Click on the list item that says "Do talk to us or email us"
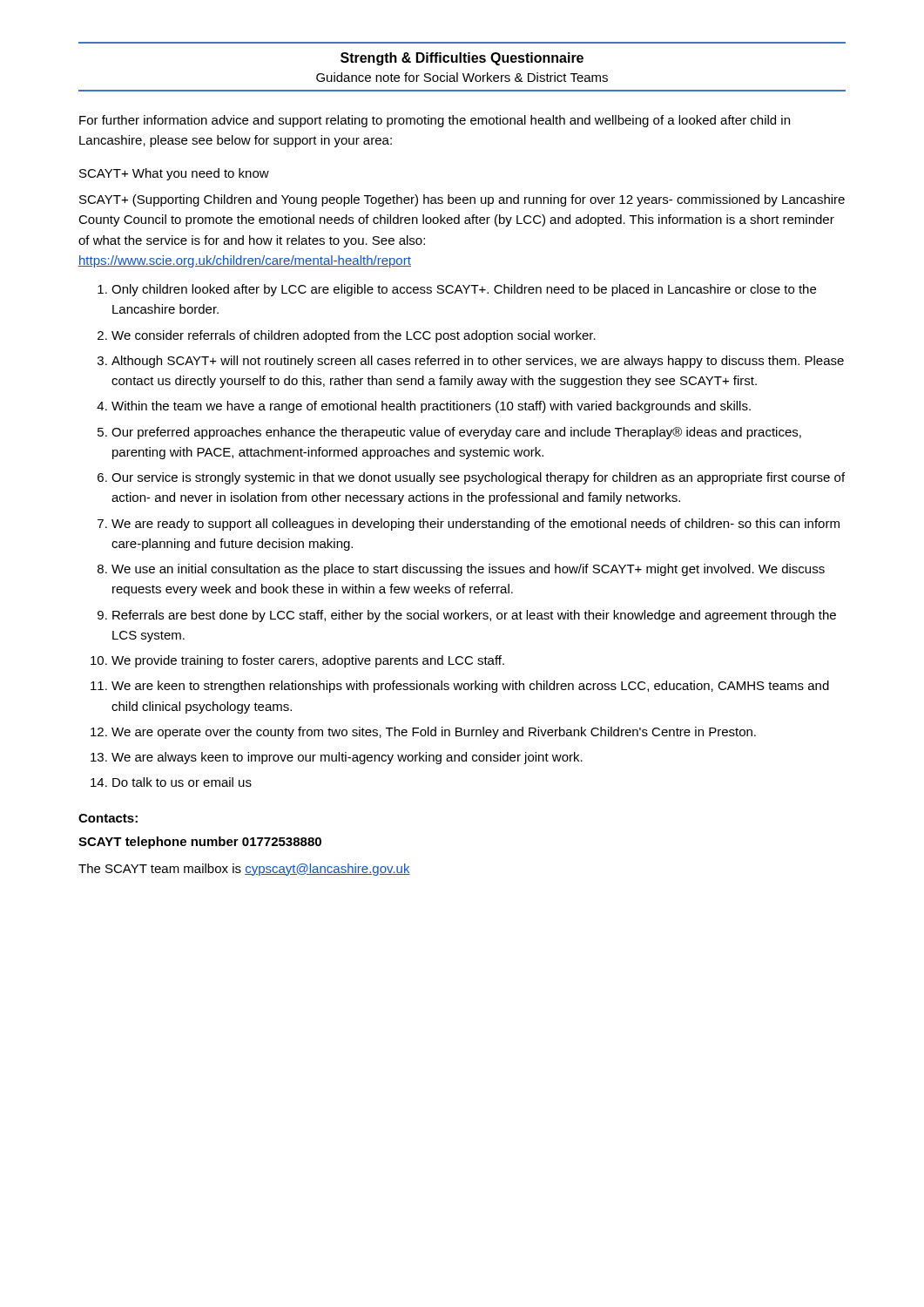This screenshot has height=1307, width=924. [x=182, y=782]
